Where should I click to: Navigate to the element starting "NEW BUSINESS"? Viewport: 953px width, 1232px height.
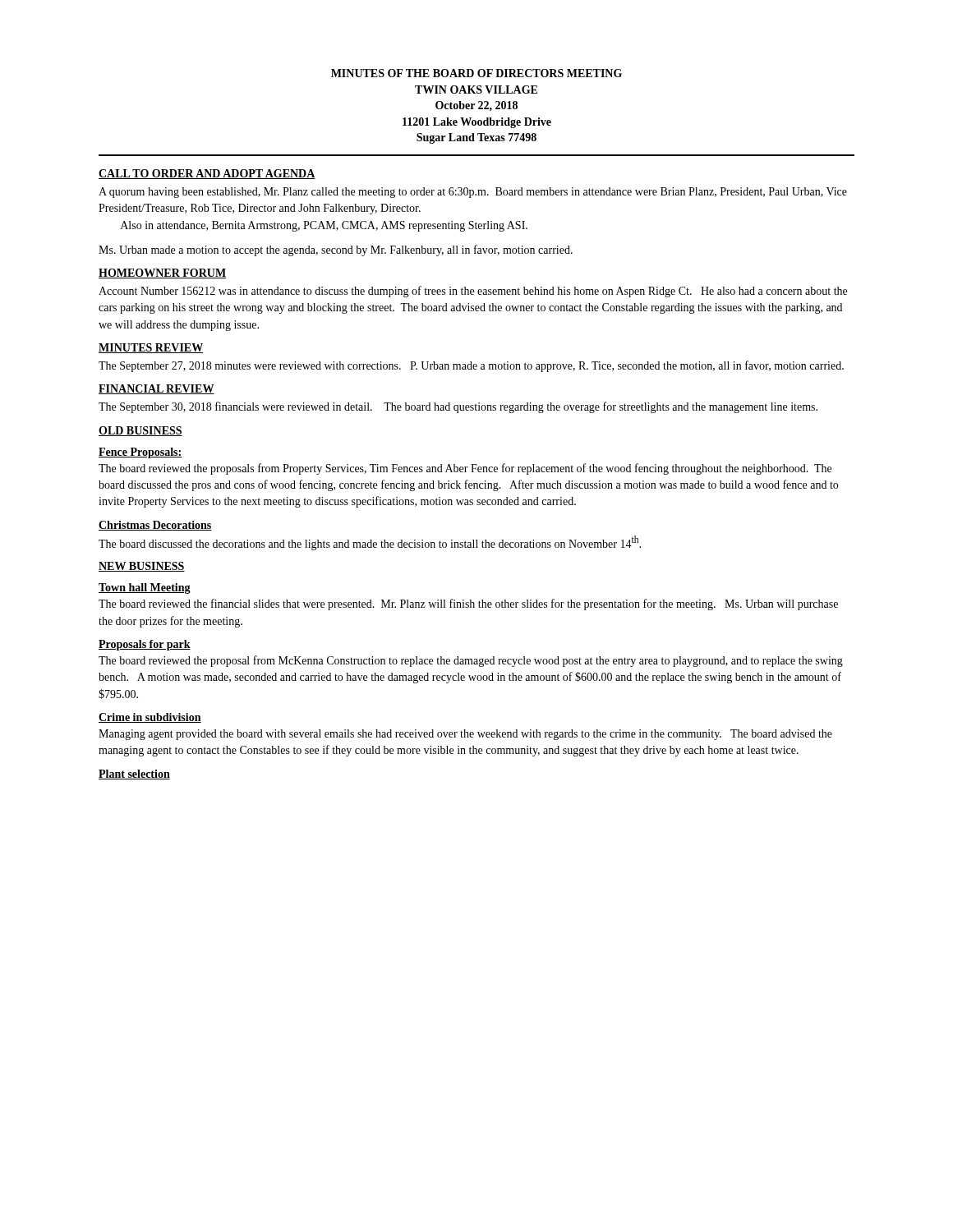141,567
